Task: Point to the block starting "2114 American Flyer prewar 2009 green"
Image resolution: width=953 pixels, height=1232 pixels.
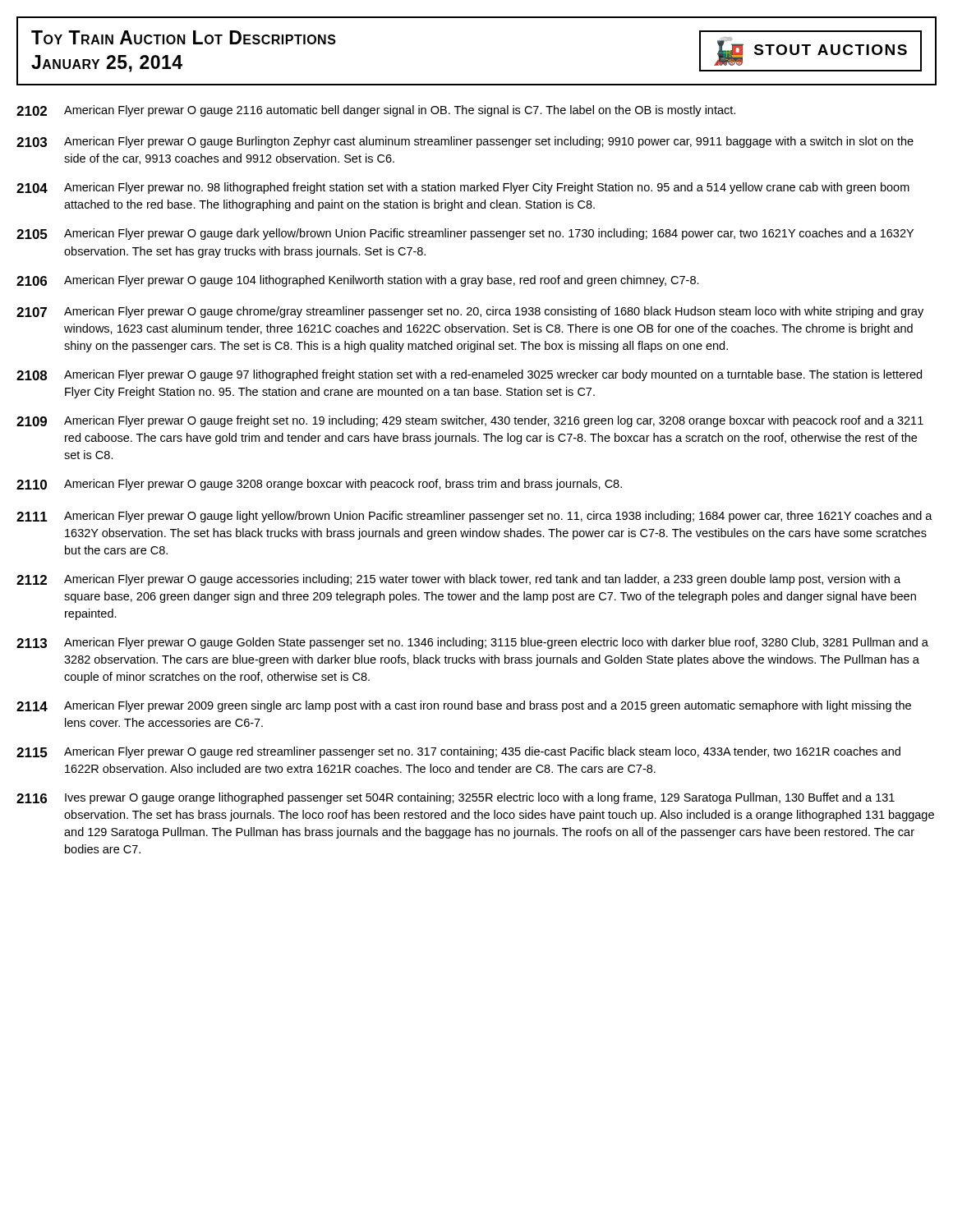Action: [476, 715]
